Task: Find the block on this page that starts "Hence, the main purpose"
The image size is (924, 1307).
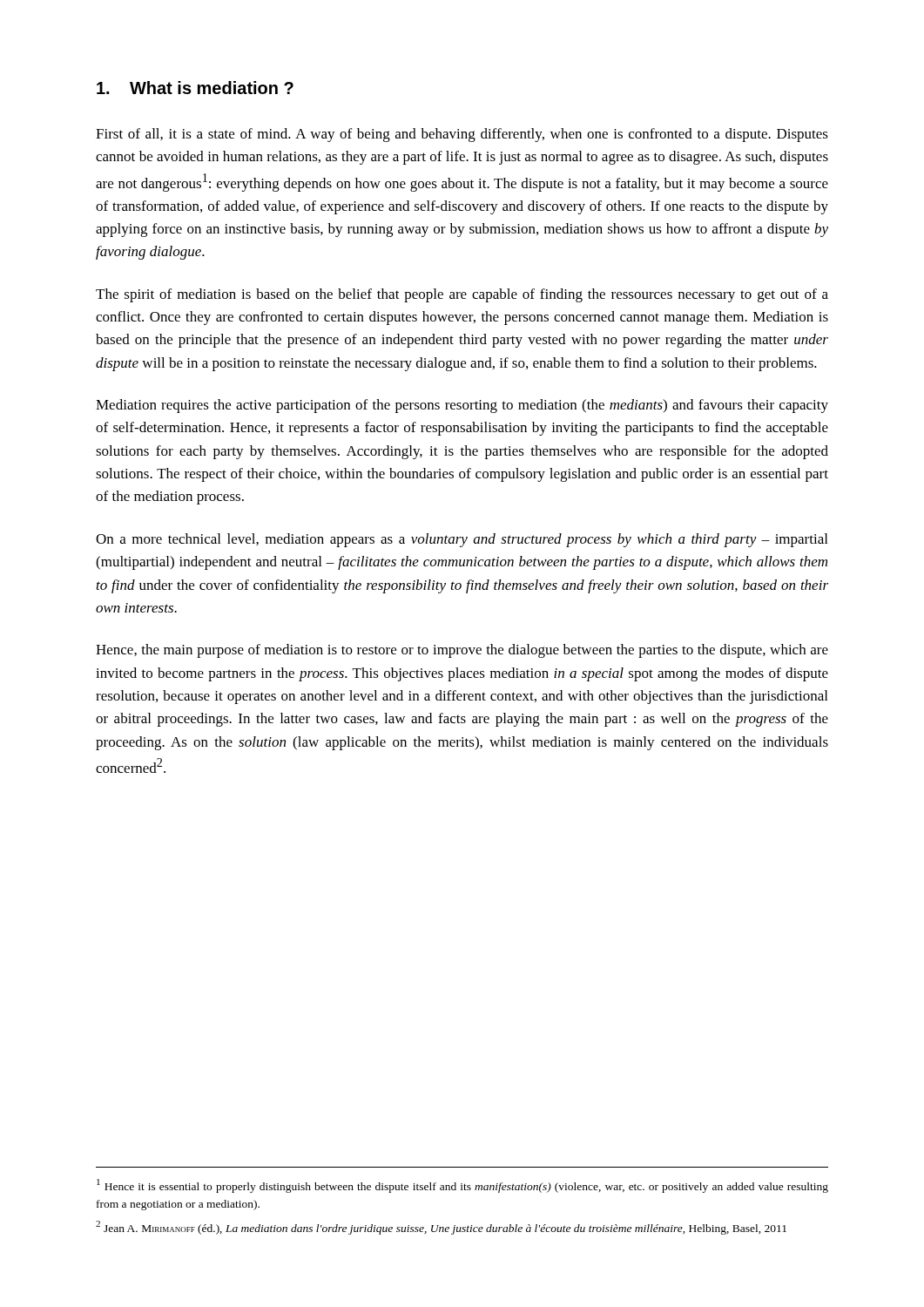Action: [x=462, y=709]
